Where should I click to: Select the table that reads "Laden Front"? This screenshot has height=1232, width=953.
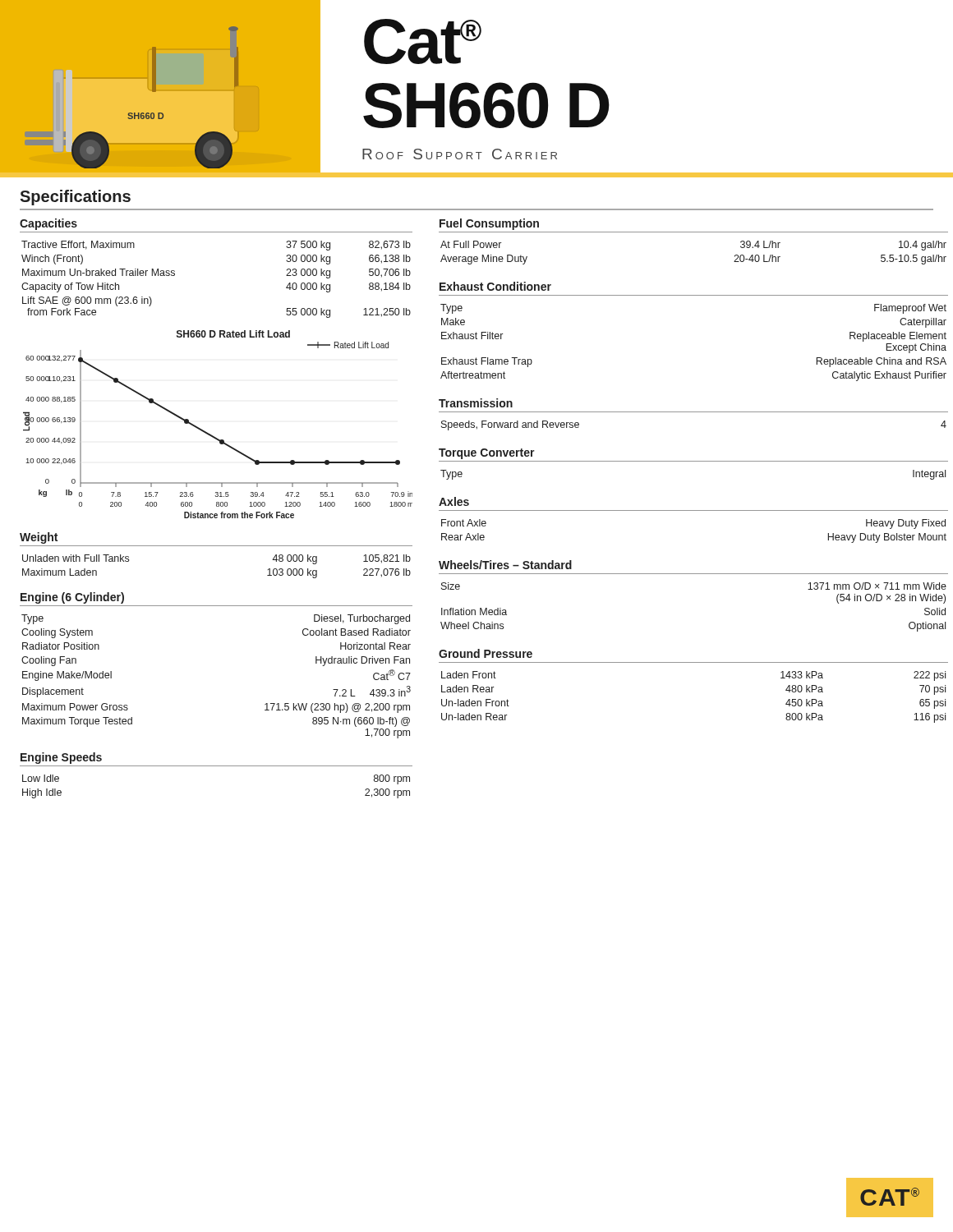tap(693, 696)
